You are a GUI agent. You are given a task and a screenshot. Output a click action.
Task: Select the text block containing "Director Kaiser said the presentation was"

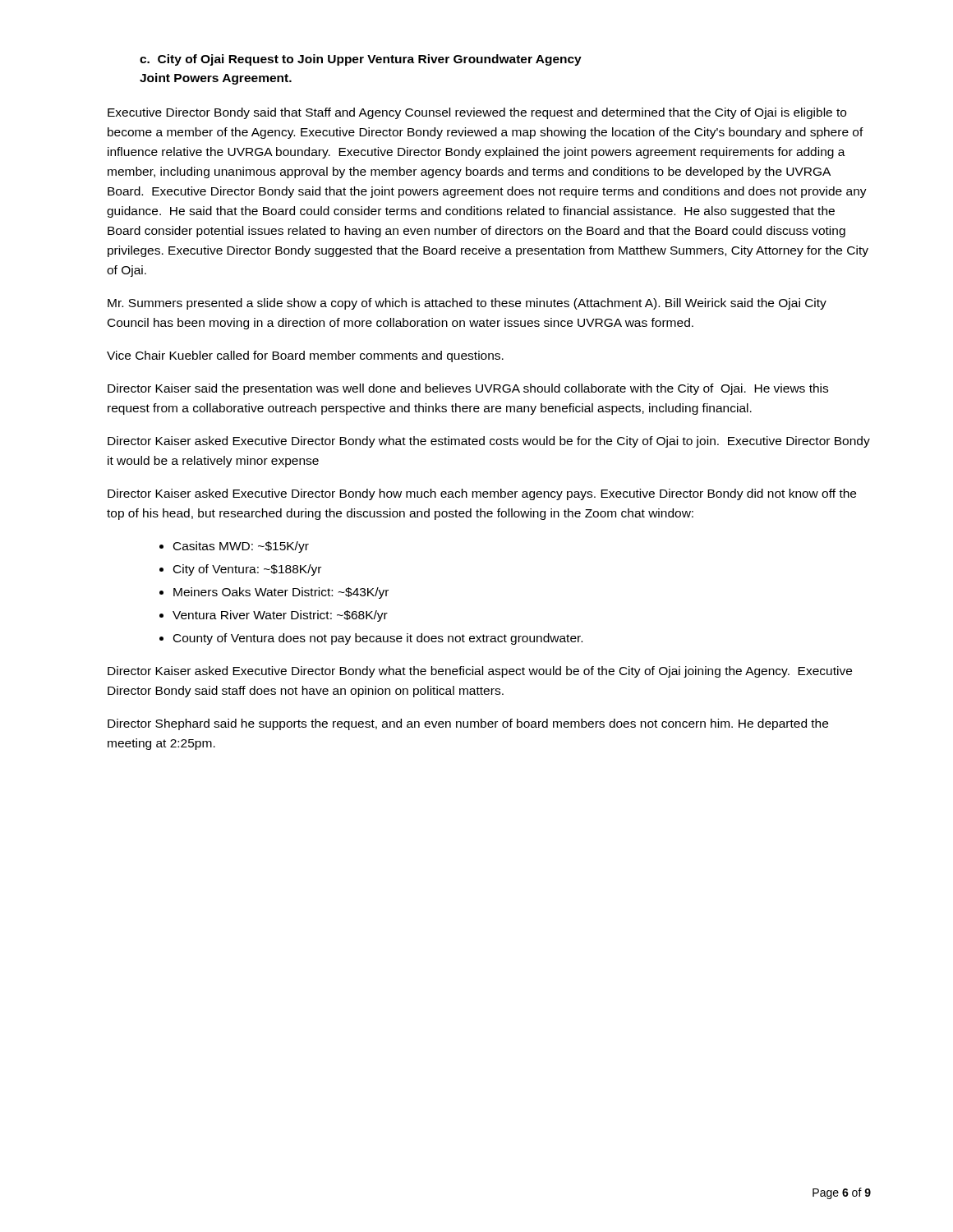468,398
